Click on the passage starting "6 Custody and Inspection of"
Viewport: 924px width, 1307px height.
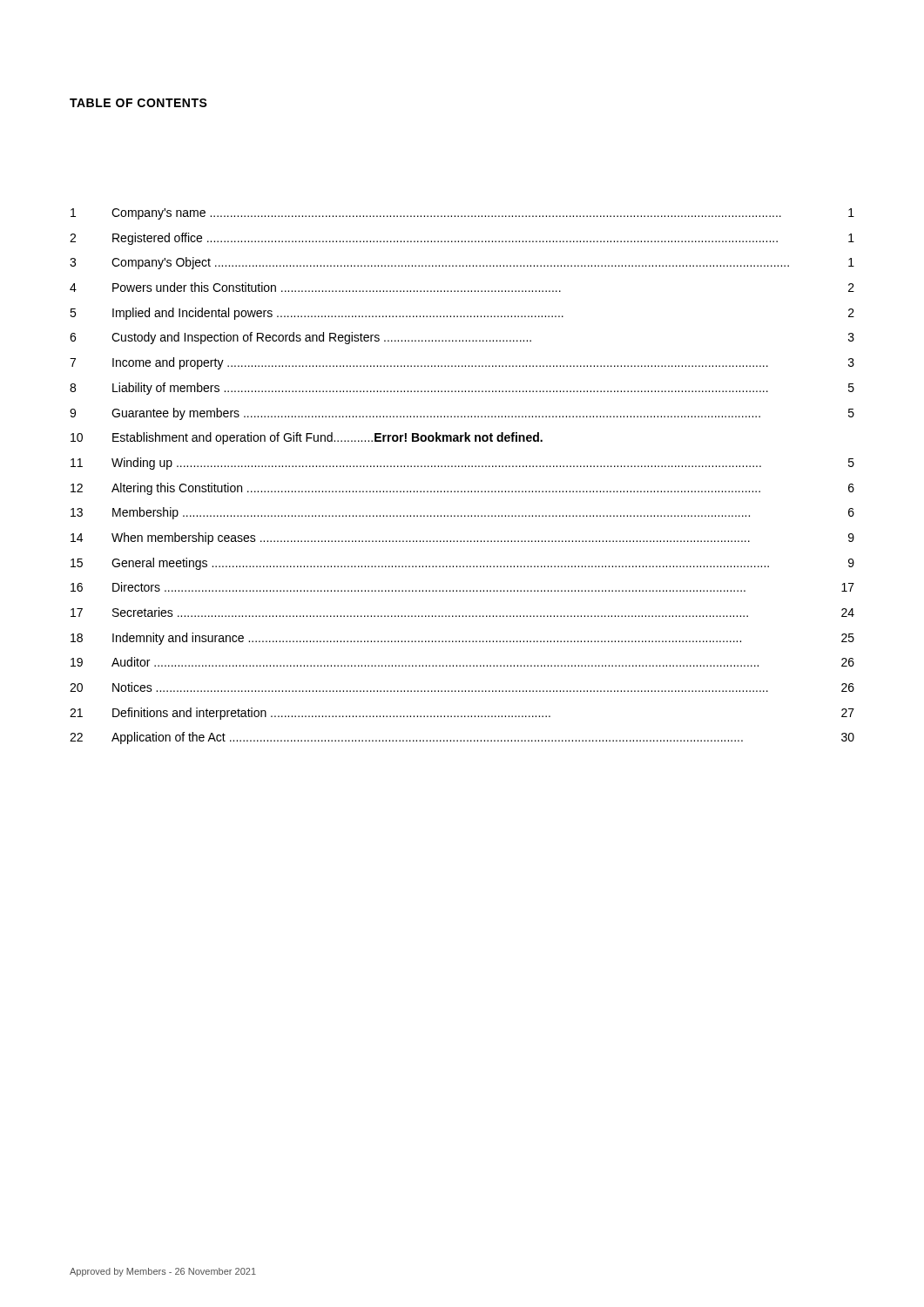click(462, 338)
